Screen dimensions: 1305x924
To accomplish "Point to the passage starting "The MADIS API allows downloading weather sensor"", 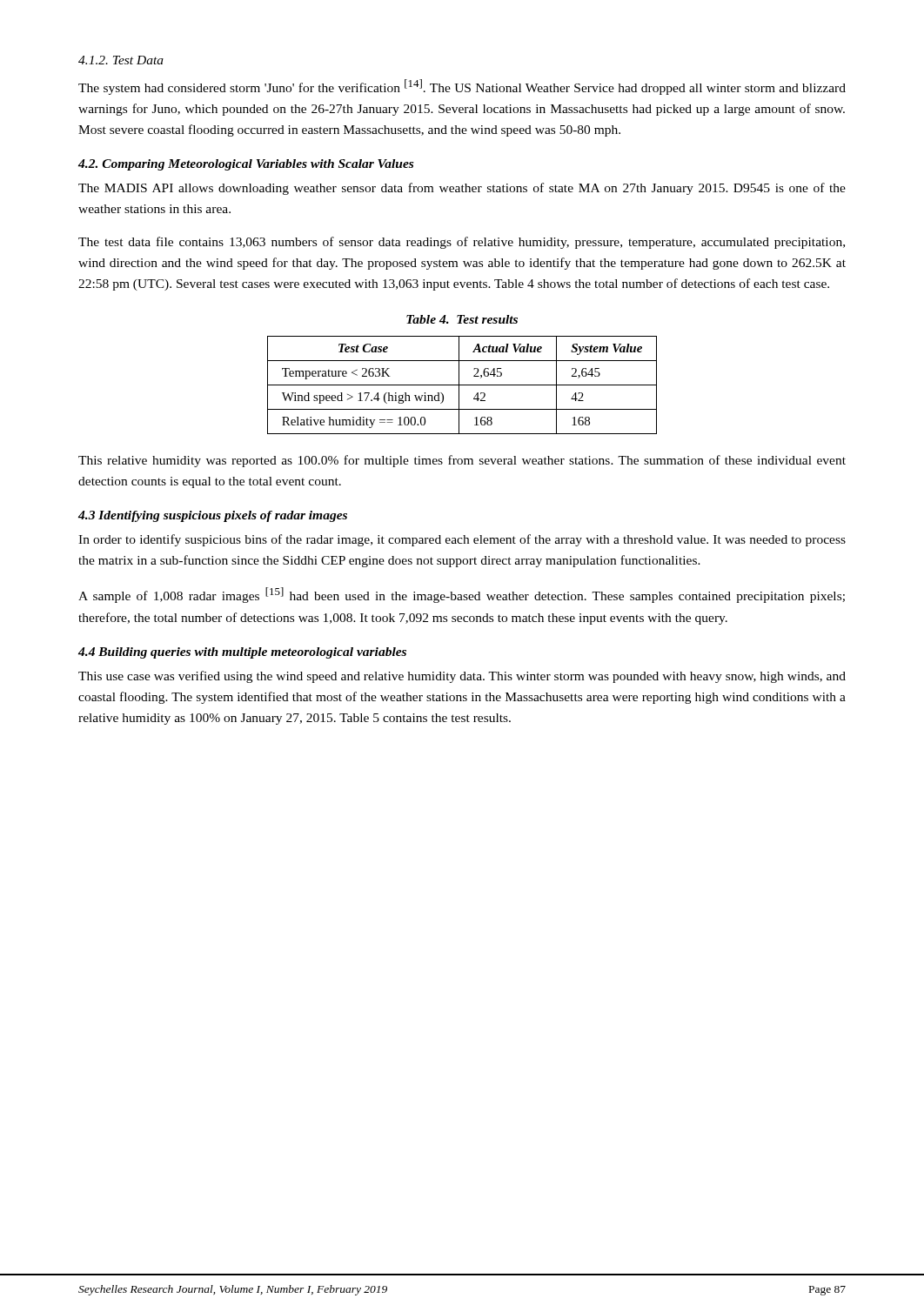I will [x=462, y=198].
